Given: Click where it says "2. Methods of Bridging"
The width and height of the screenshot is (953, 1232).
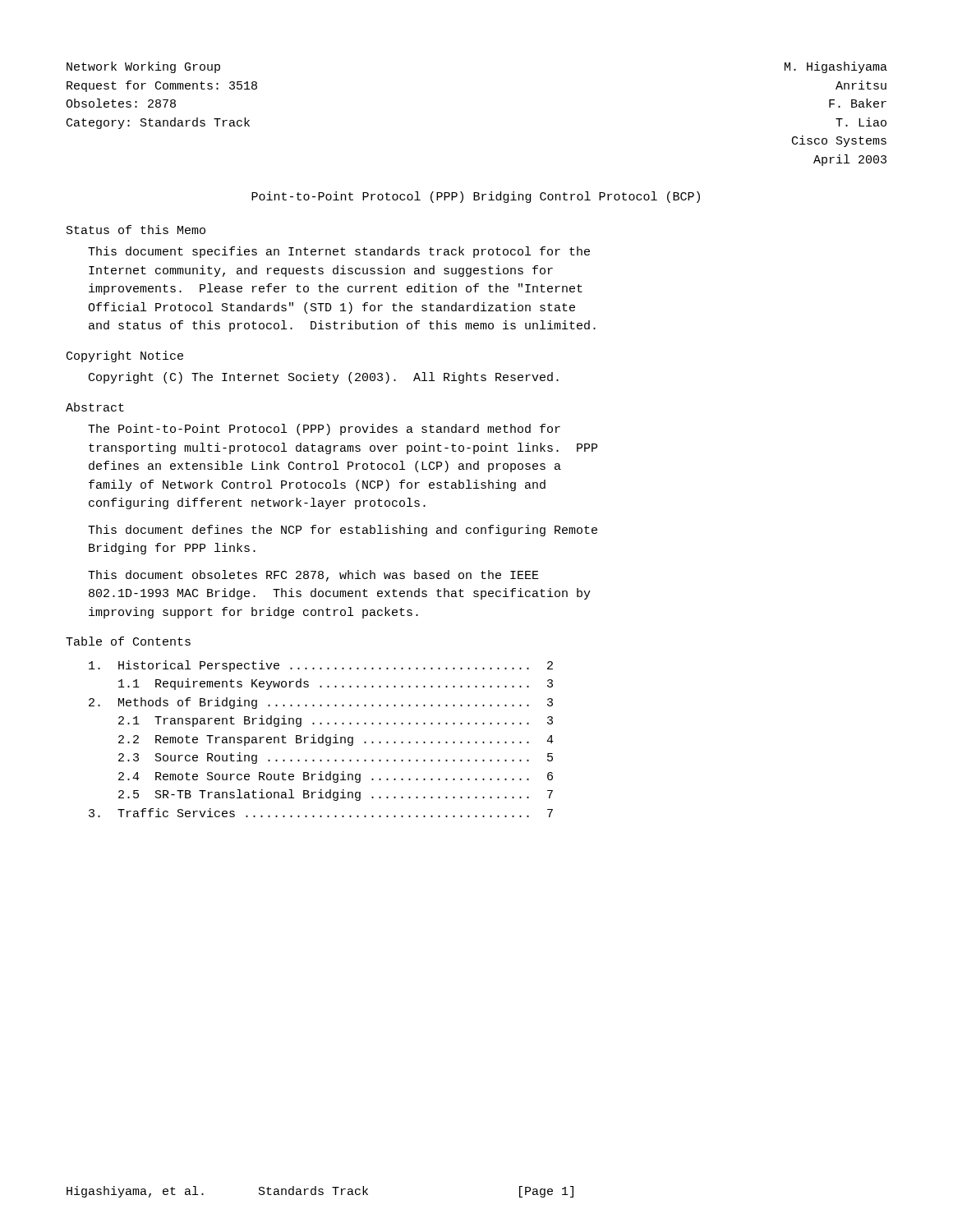Looking at the screenshot, I should [x=310, y=703].
